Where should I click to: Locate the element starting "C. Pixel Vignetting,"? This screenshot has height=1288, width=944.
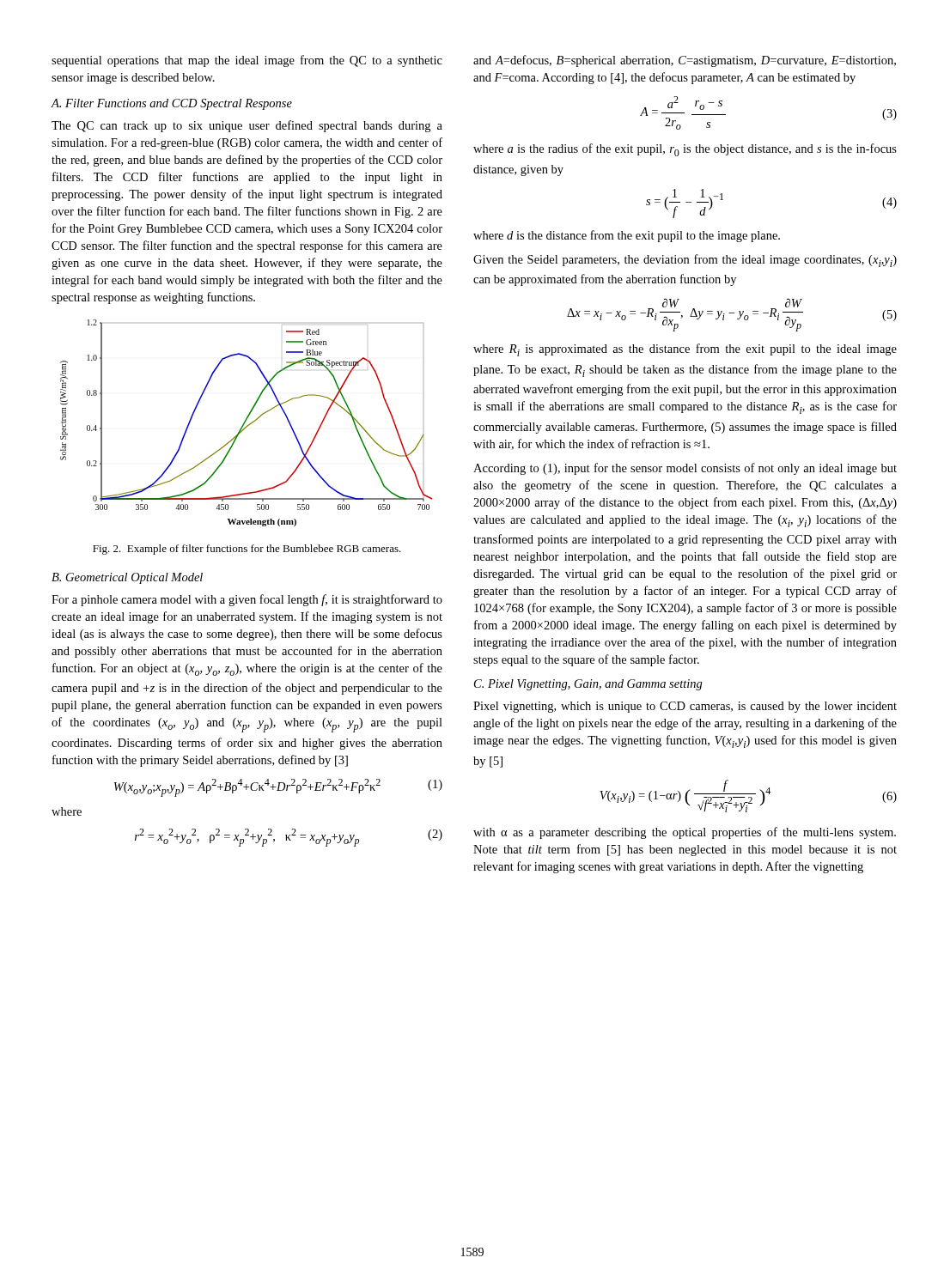tap(588, 684)
